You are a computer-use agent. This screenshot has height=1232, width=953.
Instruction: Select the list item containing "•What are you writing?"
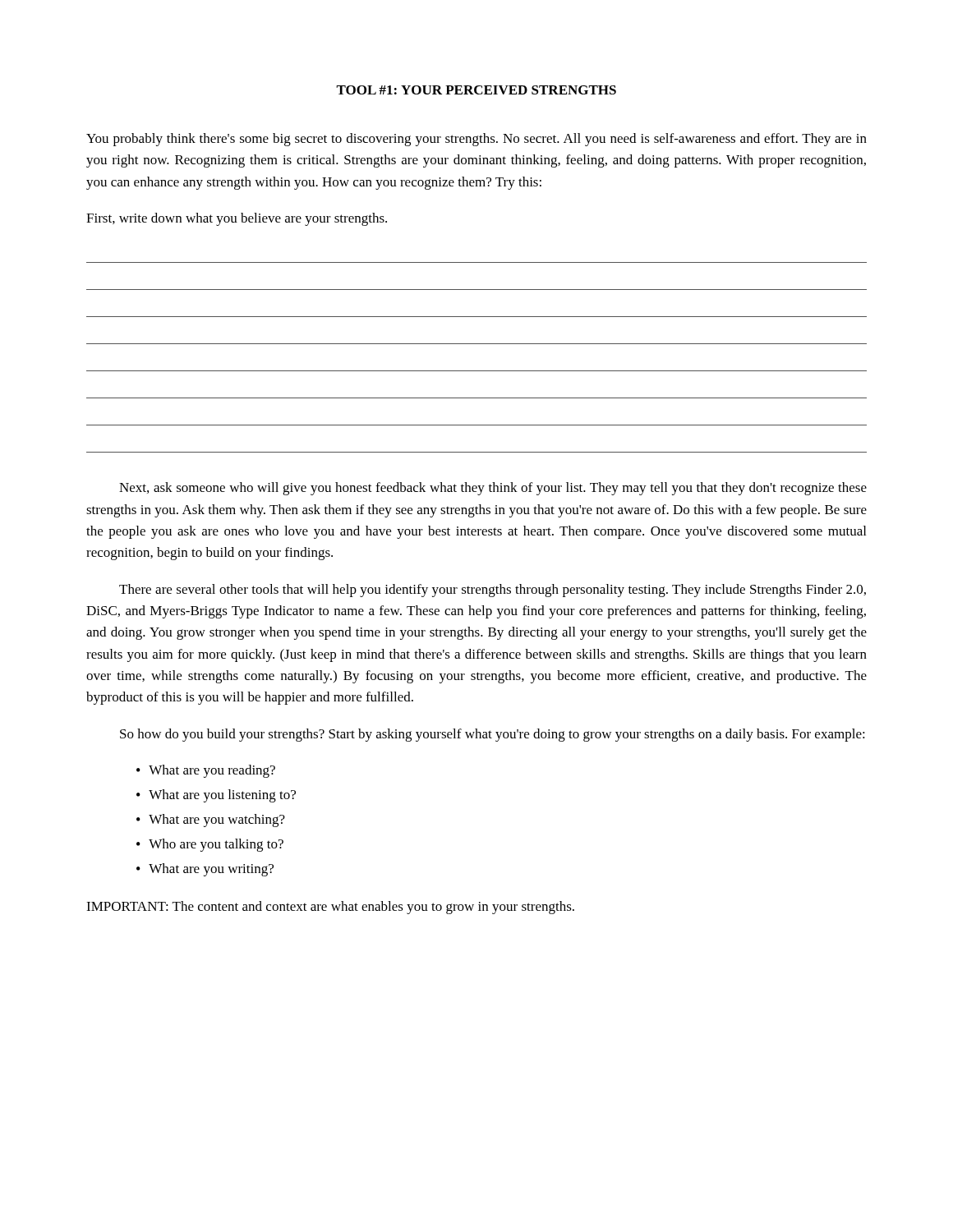pos(205,870)
